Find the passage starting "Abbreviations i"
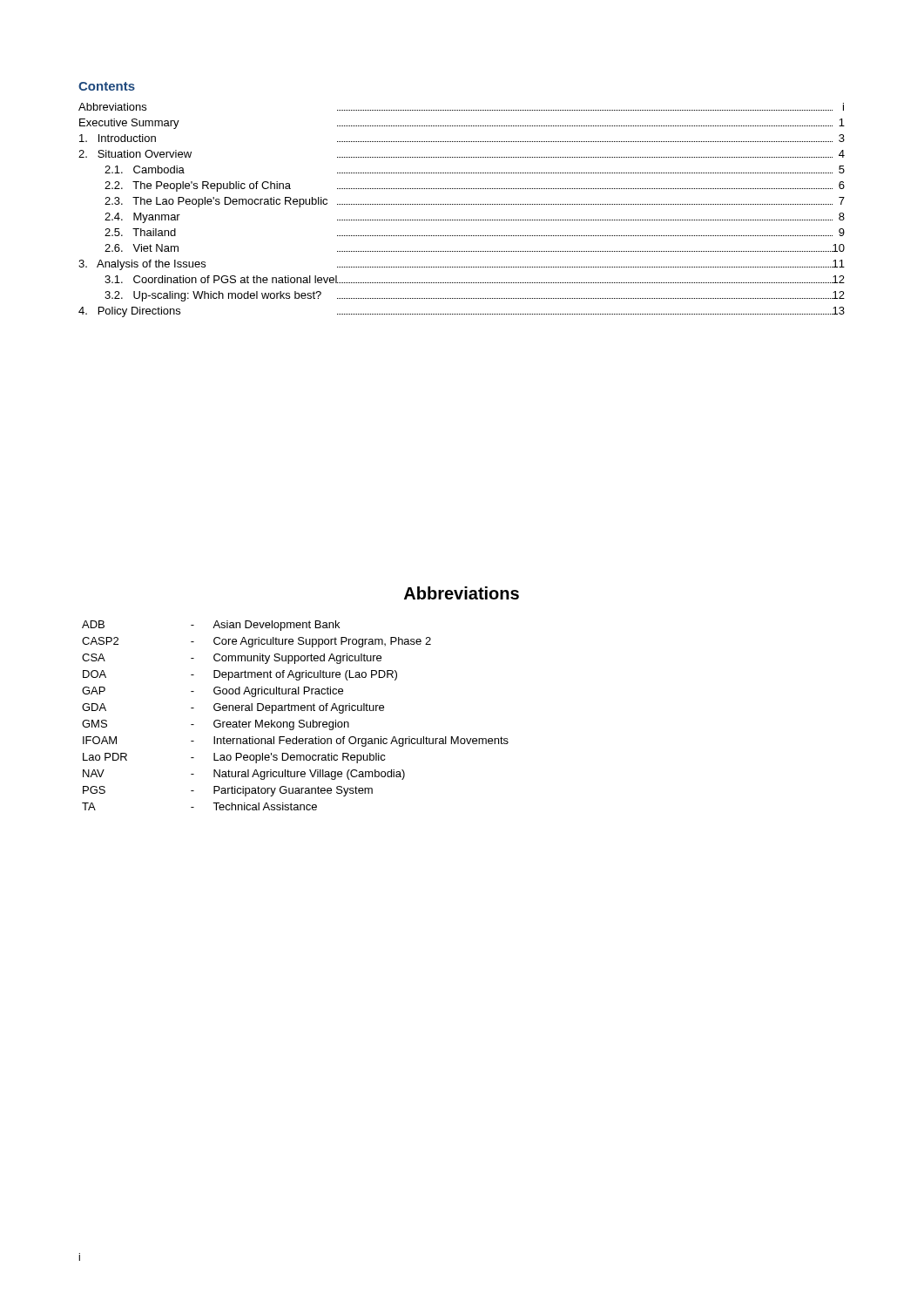The image size is (924, 1307). coord(462,106)
